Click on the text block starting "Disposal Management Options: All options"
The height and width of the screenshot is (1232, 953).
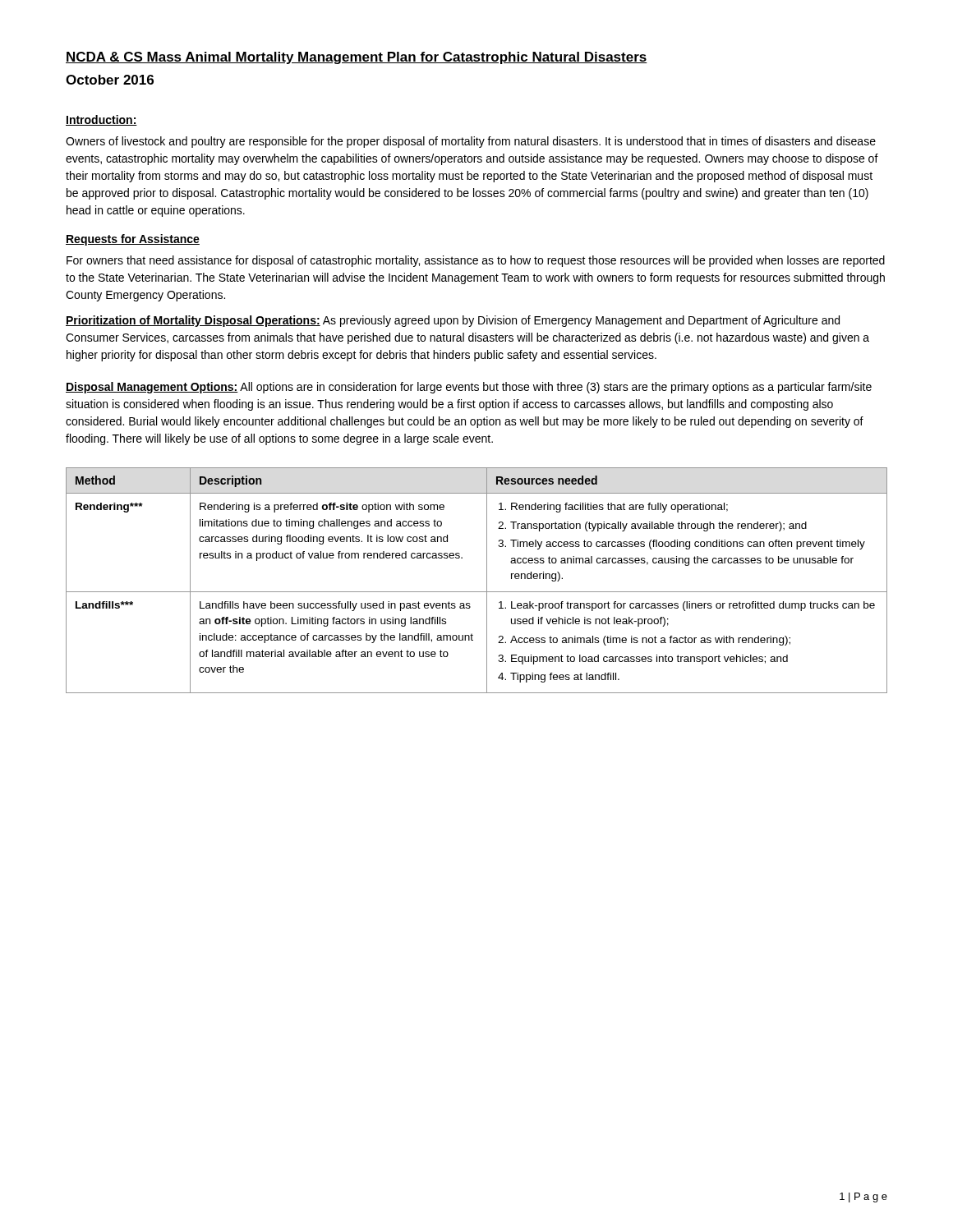469,413
